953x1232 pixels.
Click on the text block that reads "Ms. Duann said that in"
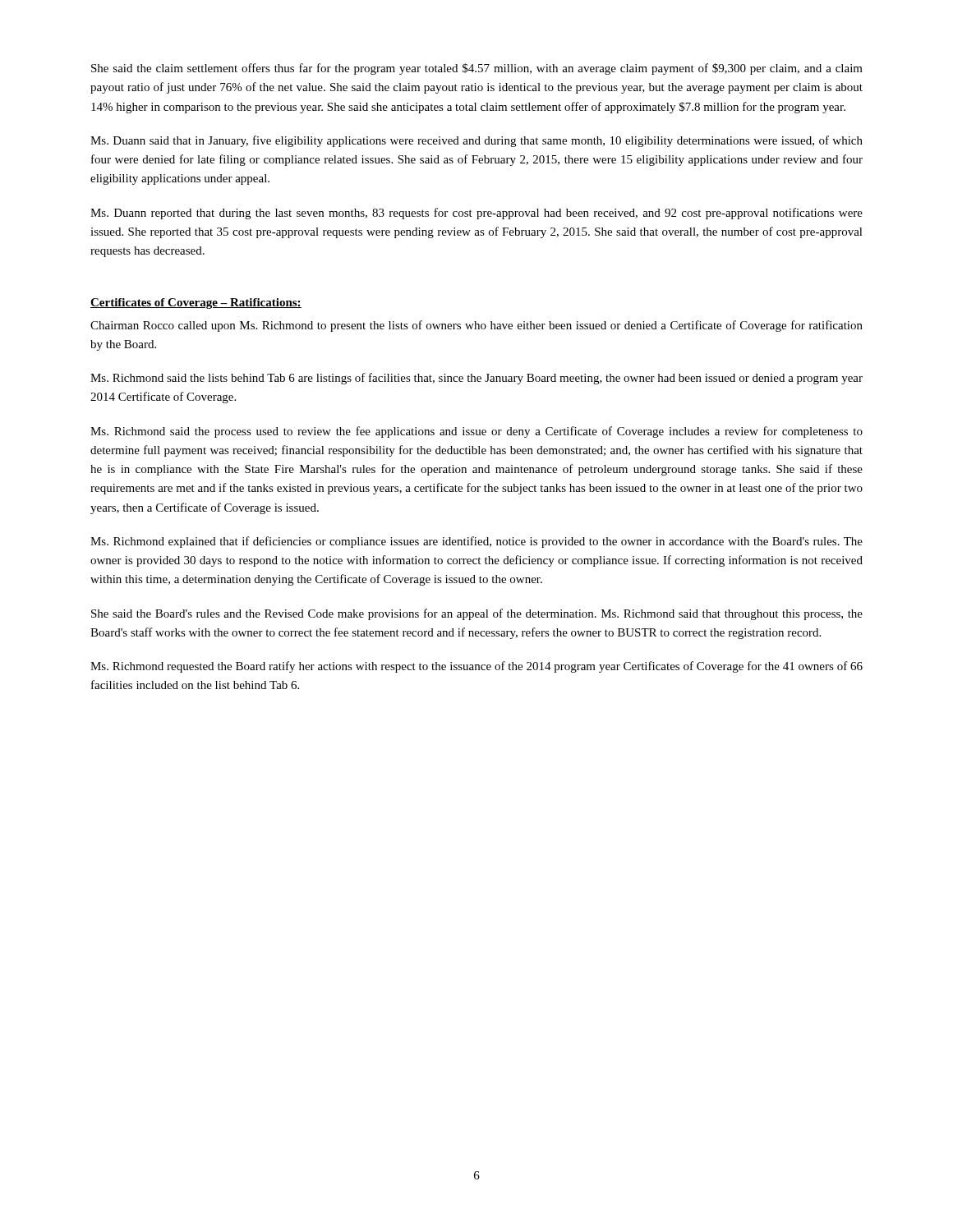pyautogui.click(x=476, y=159)
